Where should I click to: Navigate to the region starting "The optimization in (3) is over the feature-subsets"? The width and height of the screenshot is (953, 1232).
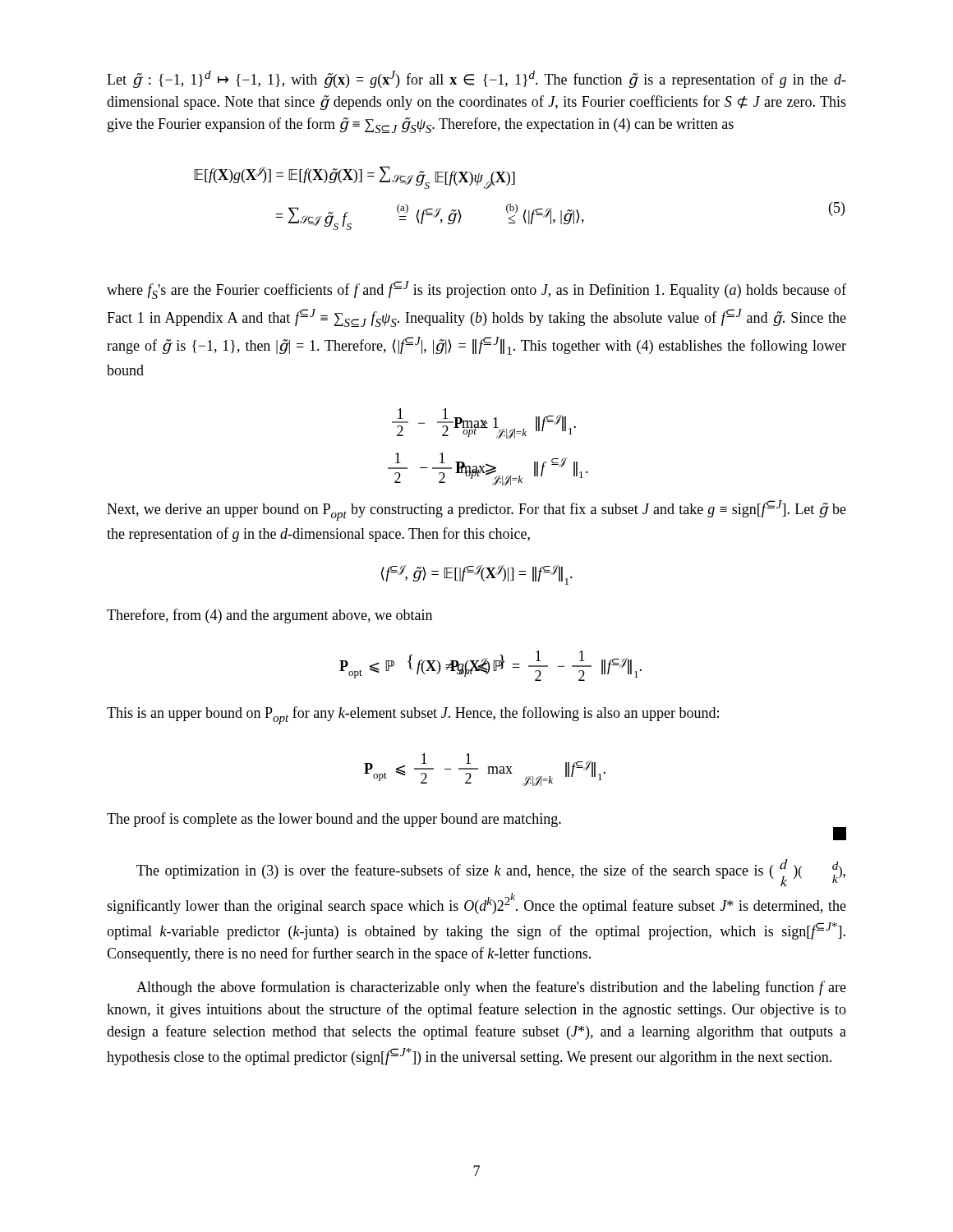[x=476, y=908]
